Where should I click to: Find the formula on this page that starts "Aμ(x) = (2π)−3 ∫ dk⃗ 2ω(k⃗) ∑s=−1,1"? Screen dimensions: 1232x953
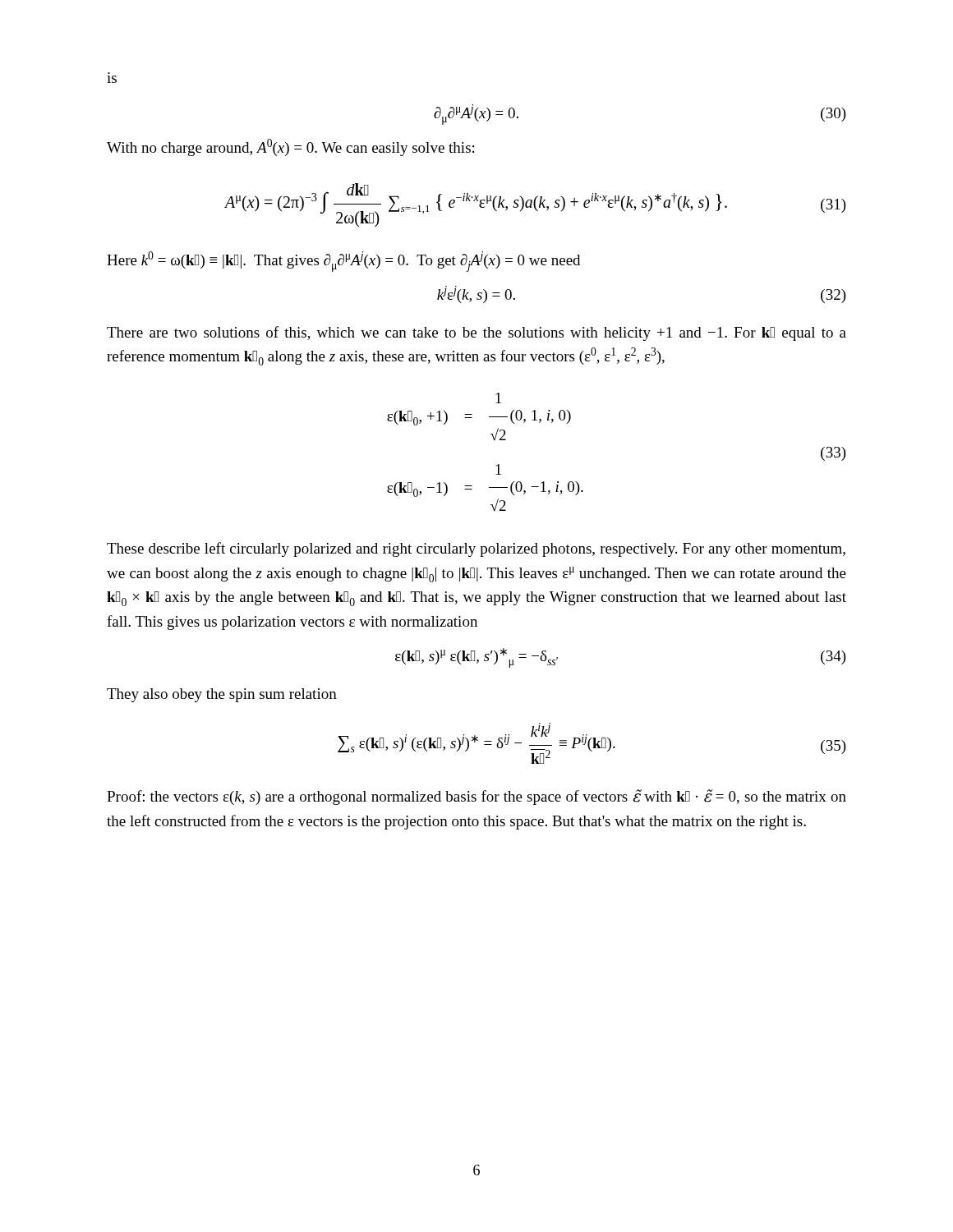tap(476, 204)
